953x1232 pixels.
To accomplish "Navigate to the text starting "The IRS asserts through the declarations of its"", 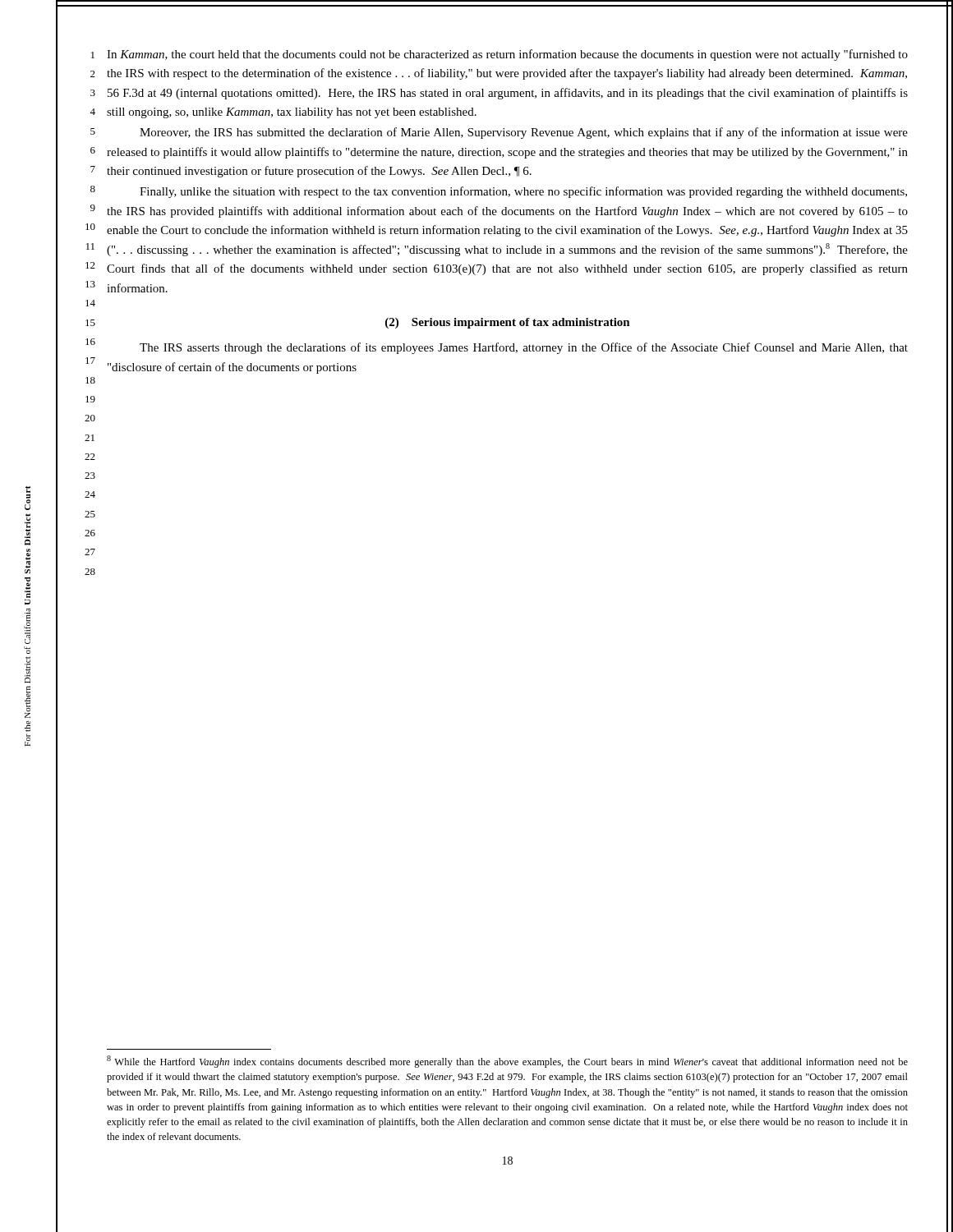I will 507,358.
